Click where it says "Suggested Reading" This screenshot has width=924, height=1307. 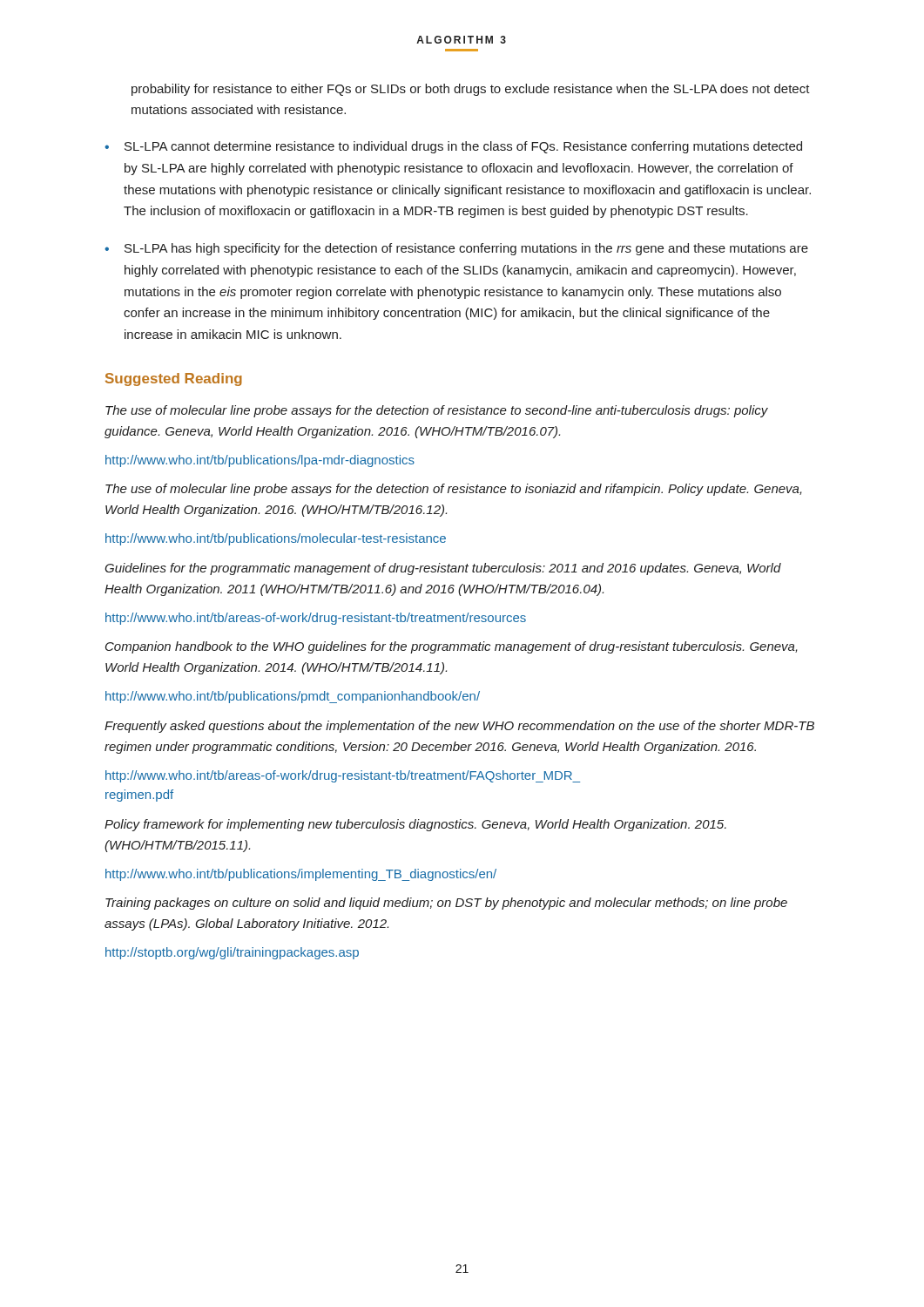(174, 378)
